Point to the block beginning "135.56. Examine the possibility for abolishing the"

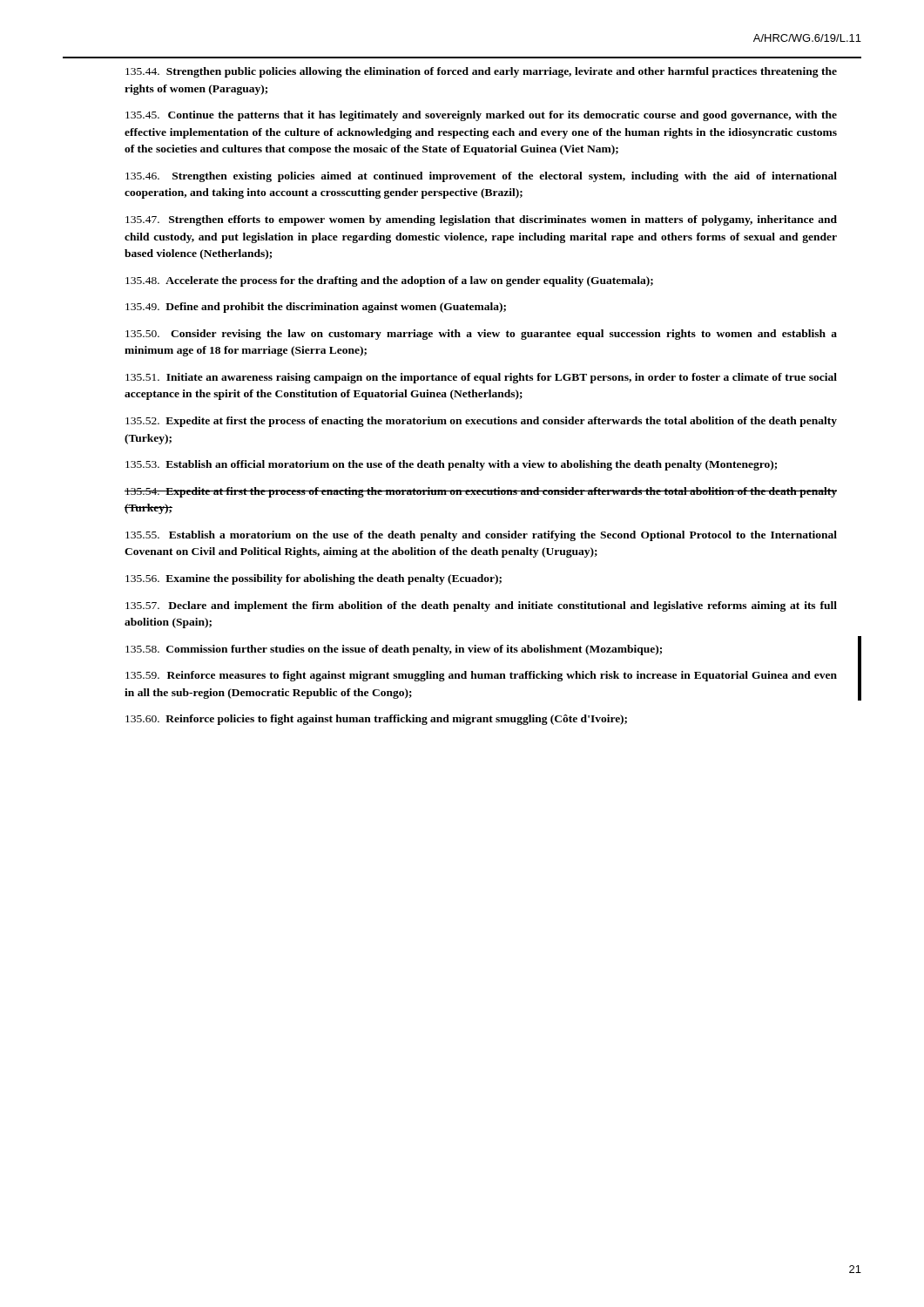pos(314,578)
